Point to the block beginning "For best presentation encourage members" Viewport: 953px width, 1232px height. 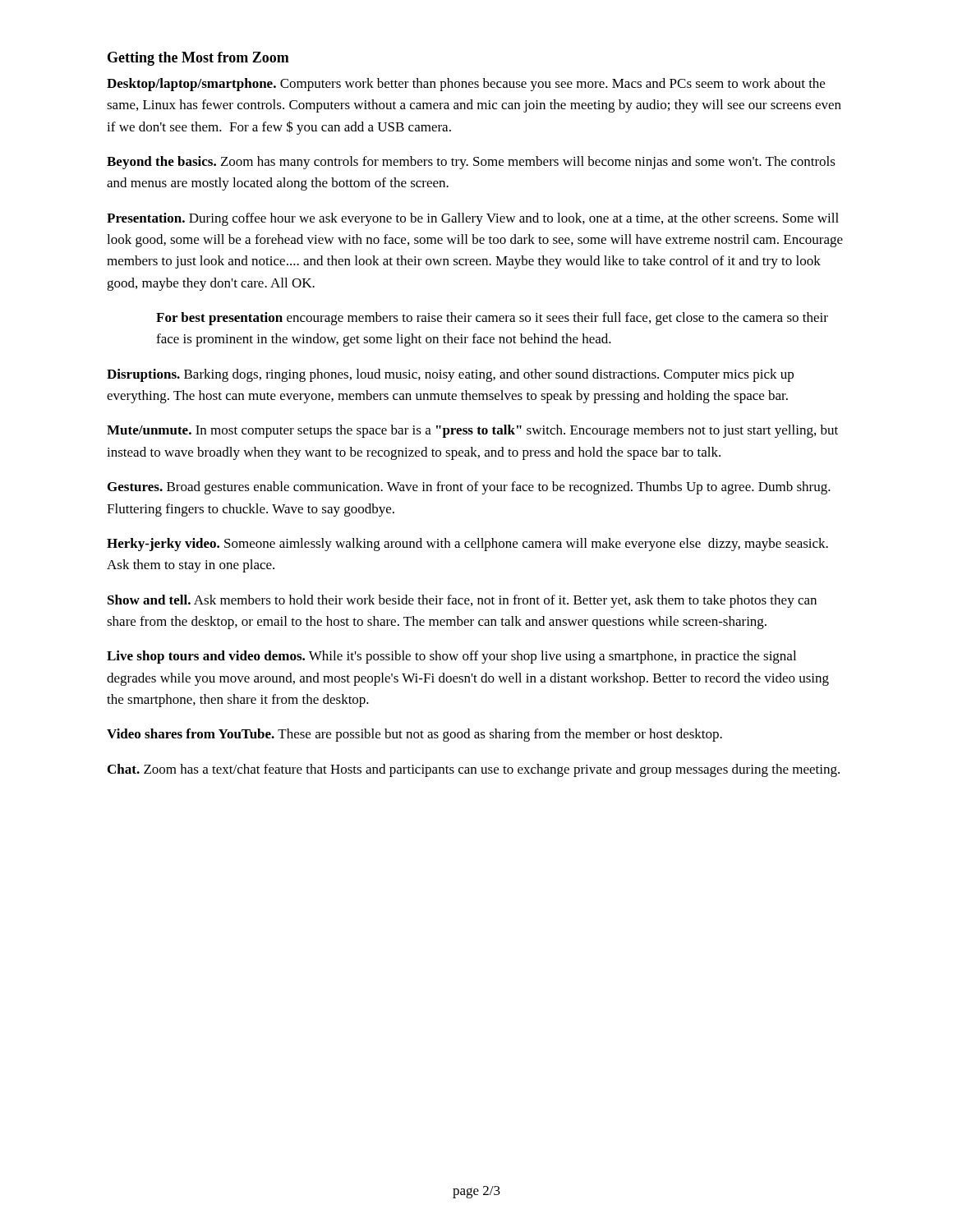[x=492, y=328]
